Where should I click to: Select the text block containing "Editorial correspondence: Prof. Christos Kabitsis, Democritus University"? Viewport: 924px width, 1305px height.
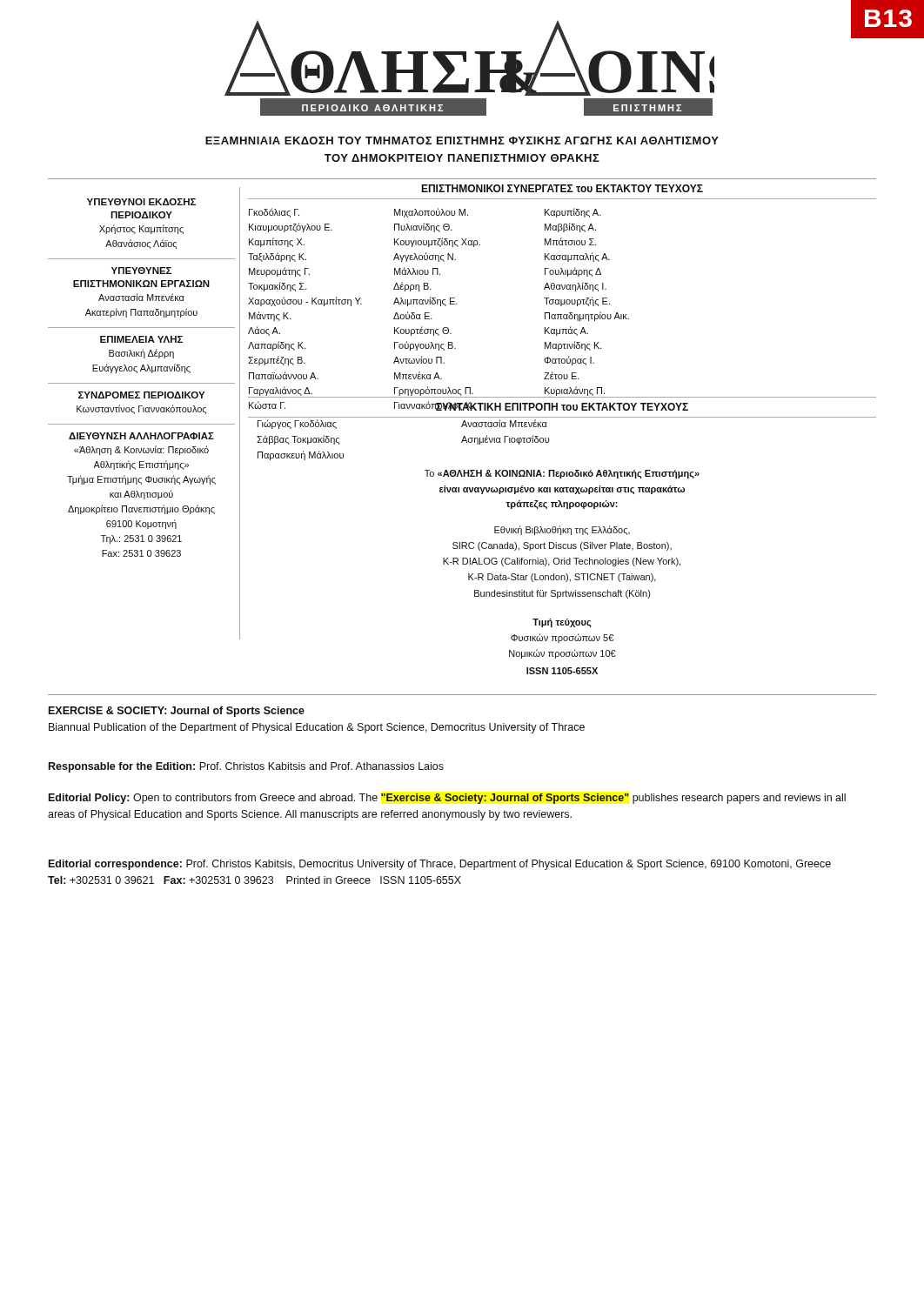click(x=439, y=872)
